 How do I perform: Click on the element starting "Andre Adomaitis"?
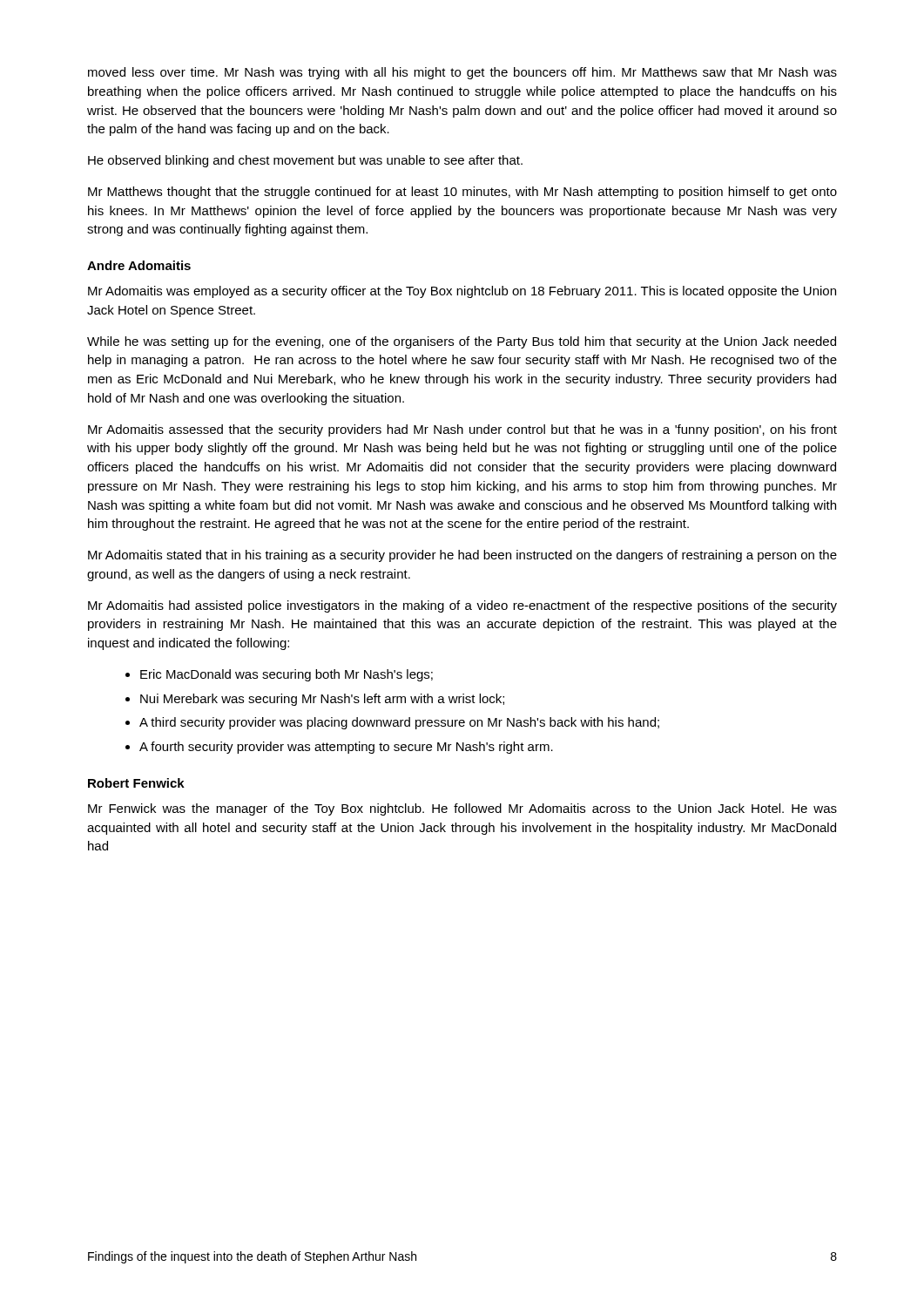click(139, 265)
